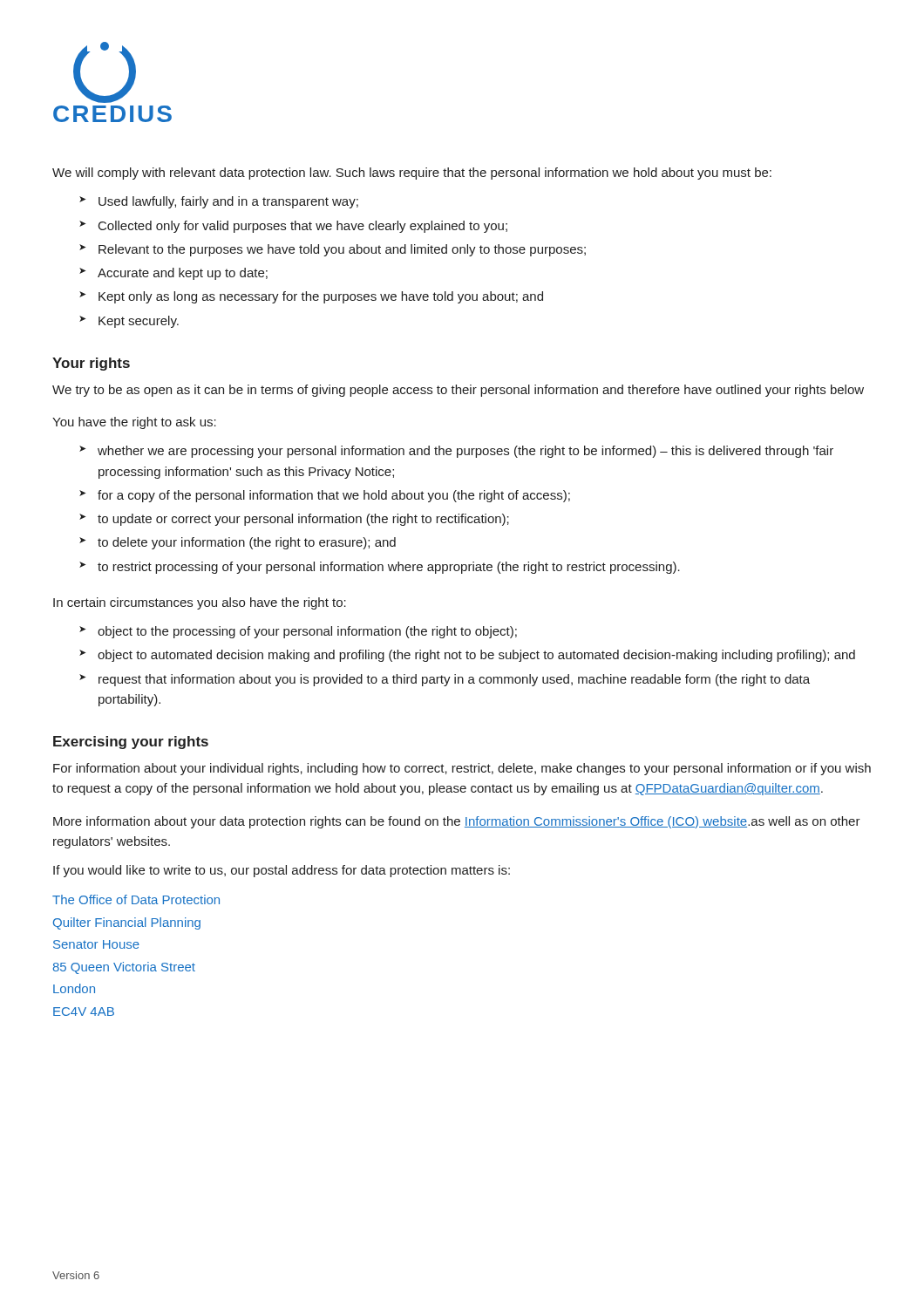Point to "Kept securely."
The width and height of the screenshot is (924, 1308).
[139, 320]
